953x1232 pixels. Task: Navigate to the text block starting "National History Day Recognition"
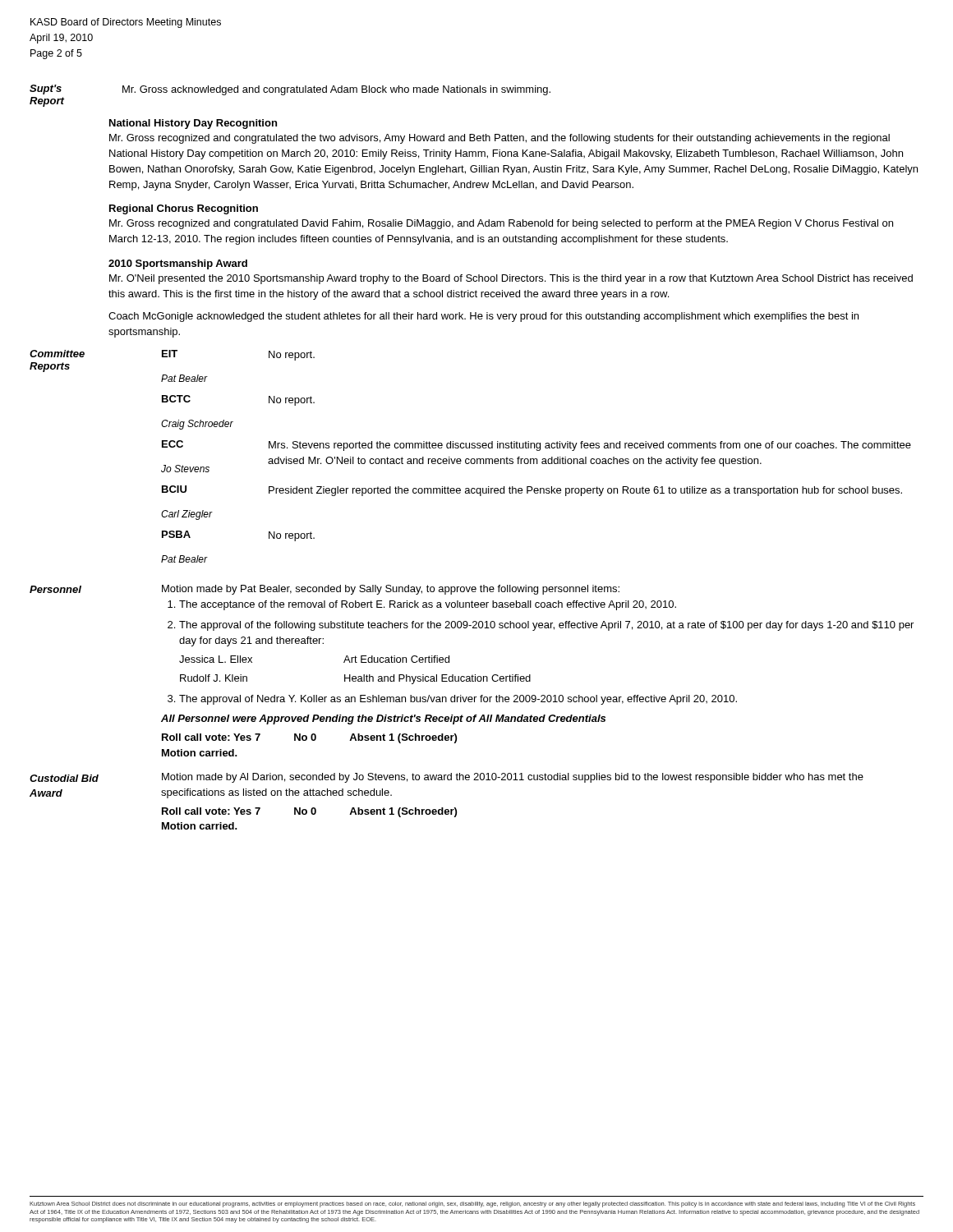click(193, 123)
